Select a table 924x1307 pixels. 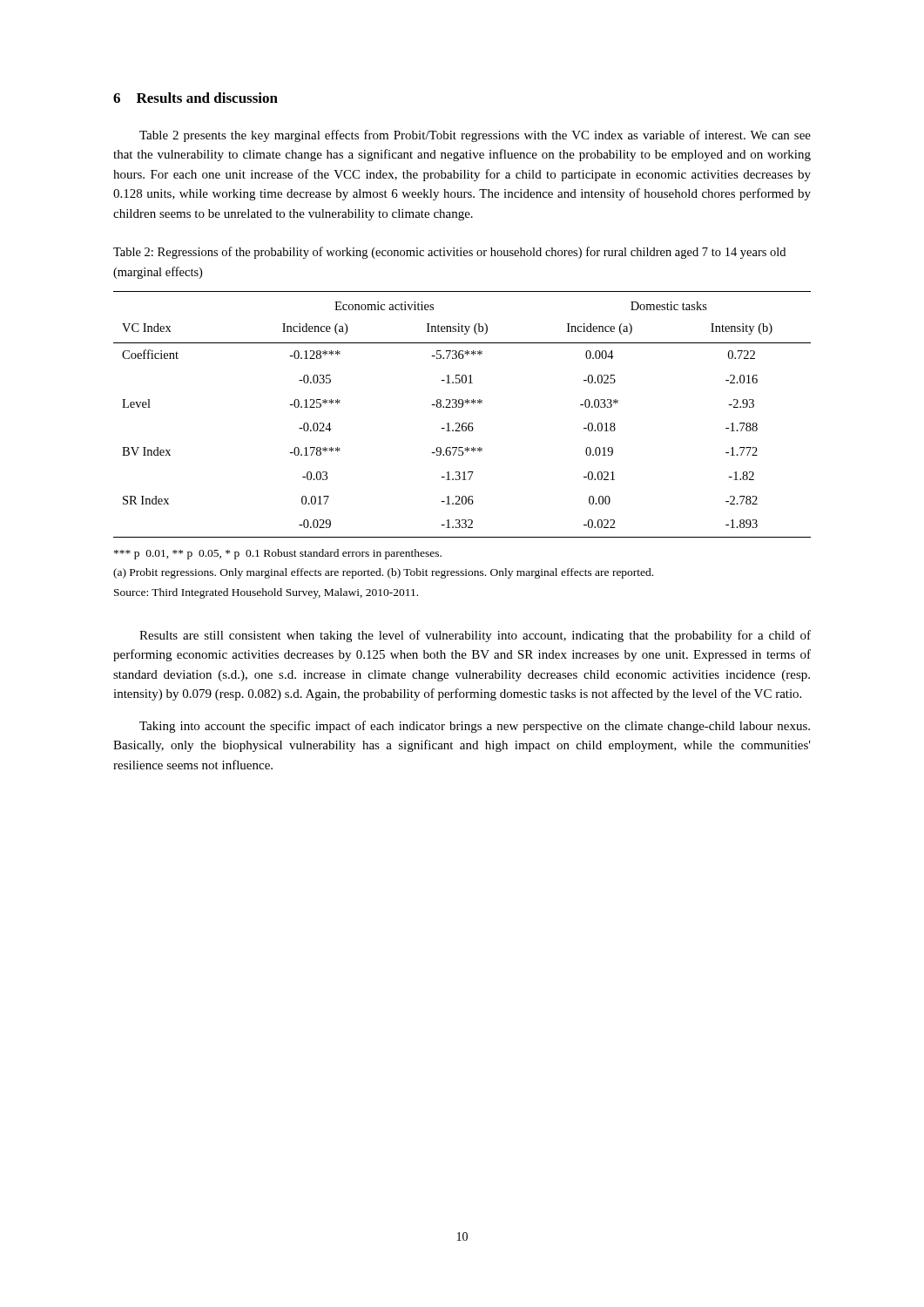(462, 414)
